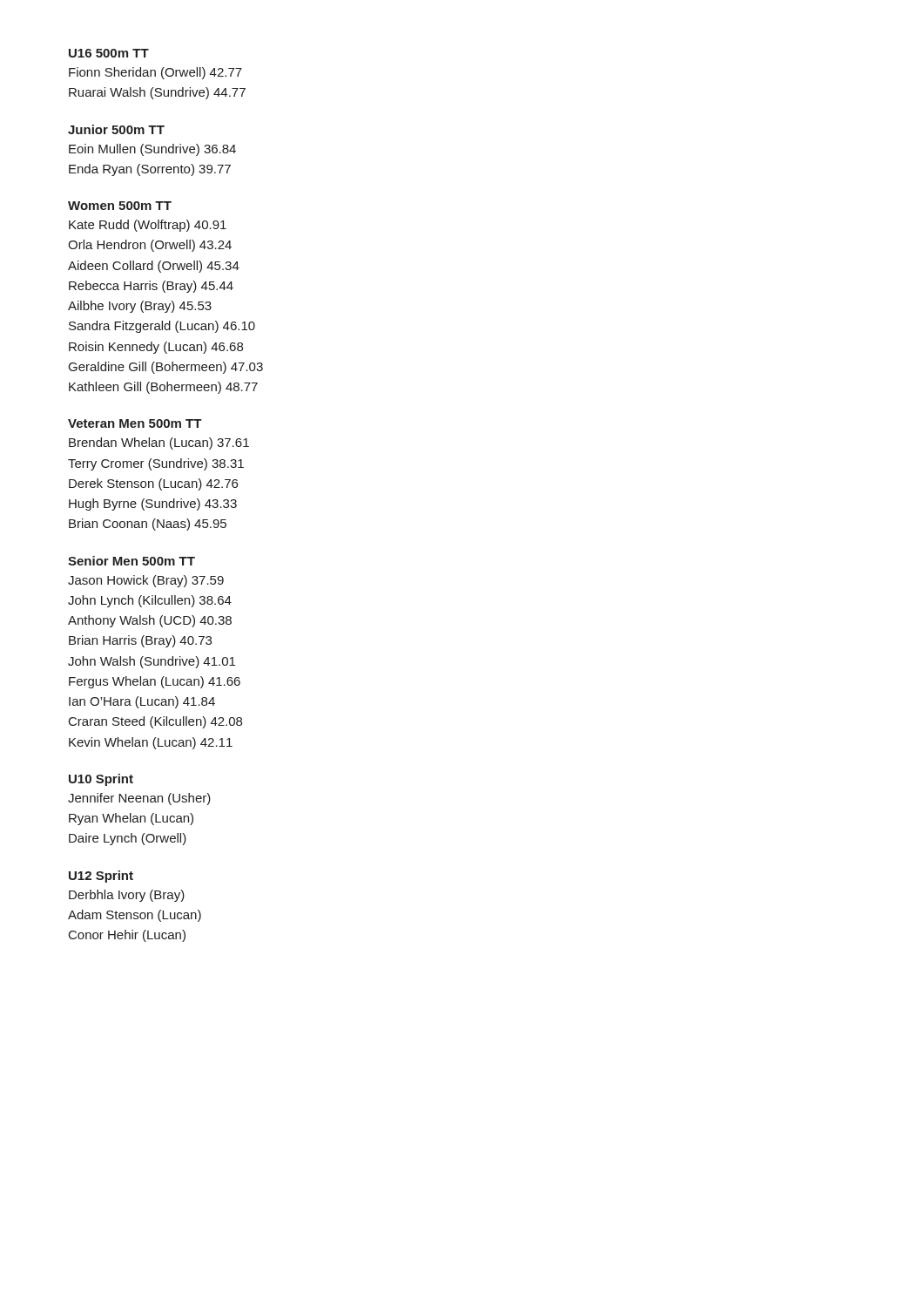The image size is (924, 1307).
Task: Locate the text starting "Kevin Whelan (Lucan)"
Action: pos(150,742)
